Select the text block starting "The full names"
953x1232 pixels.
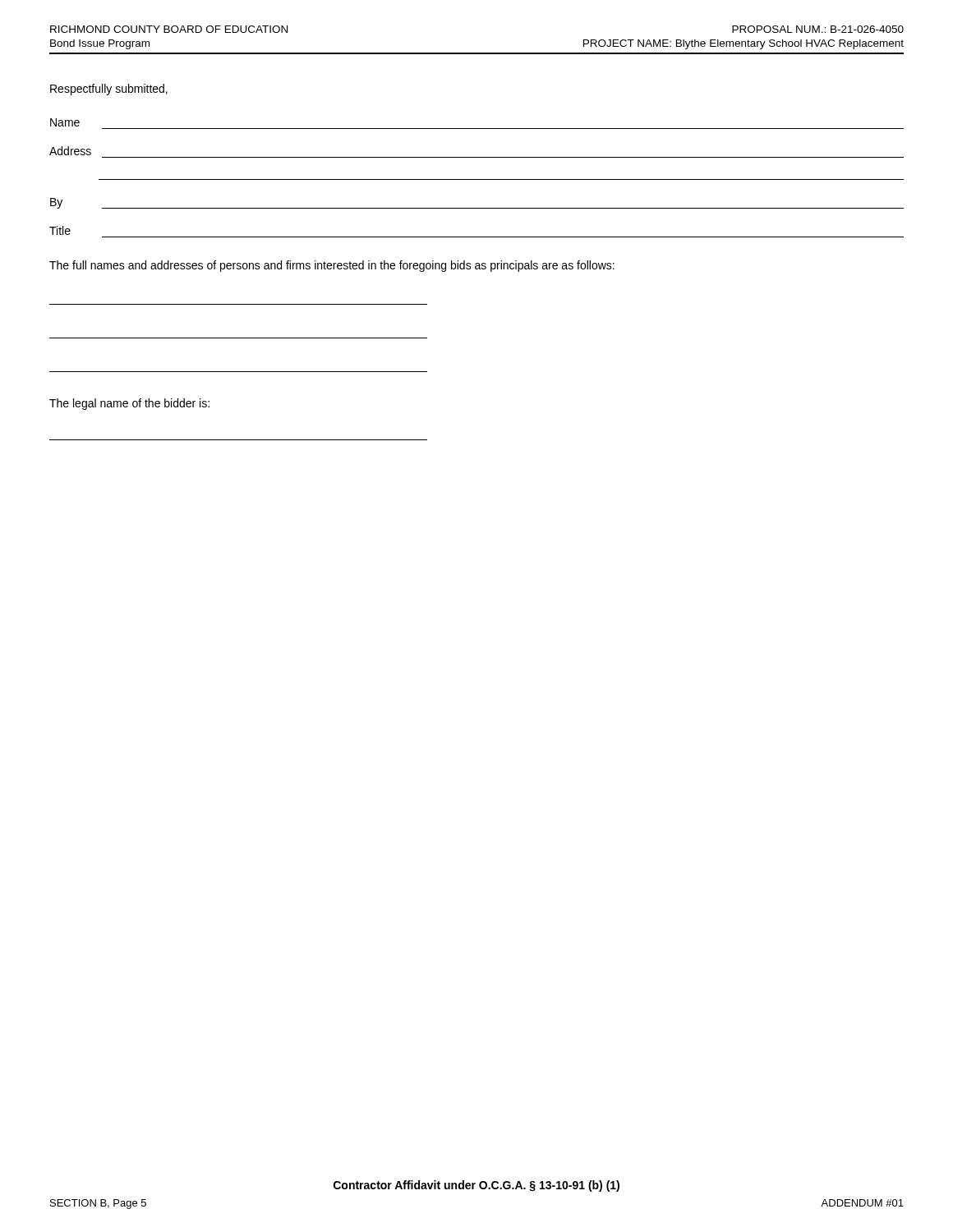[332, 265]
